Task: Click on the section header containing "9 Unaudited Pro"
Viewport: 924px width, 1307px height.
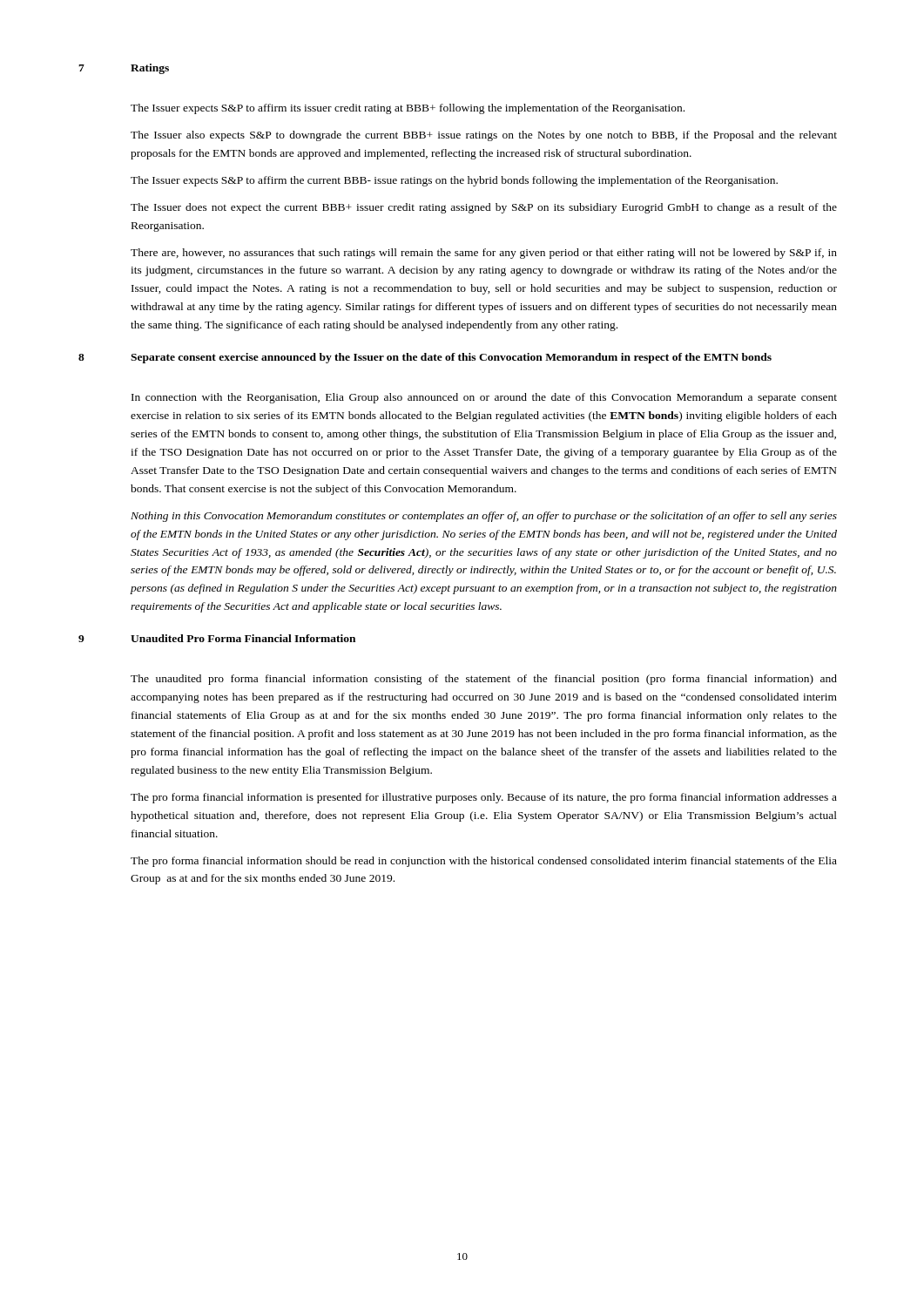Action: pos(217,638)
